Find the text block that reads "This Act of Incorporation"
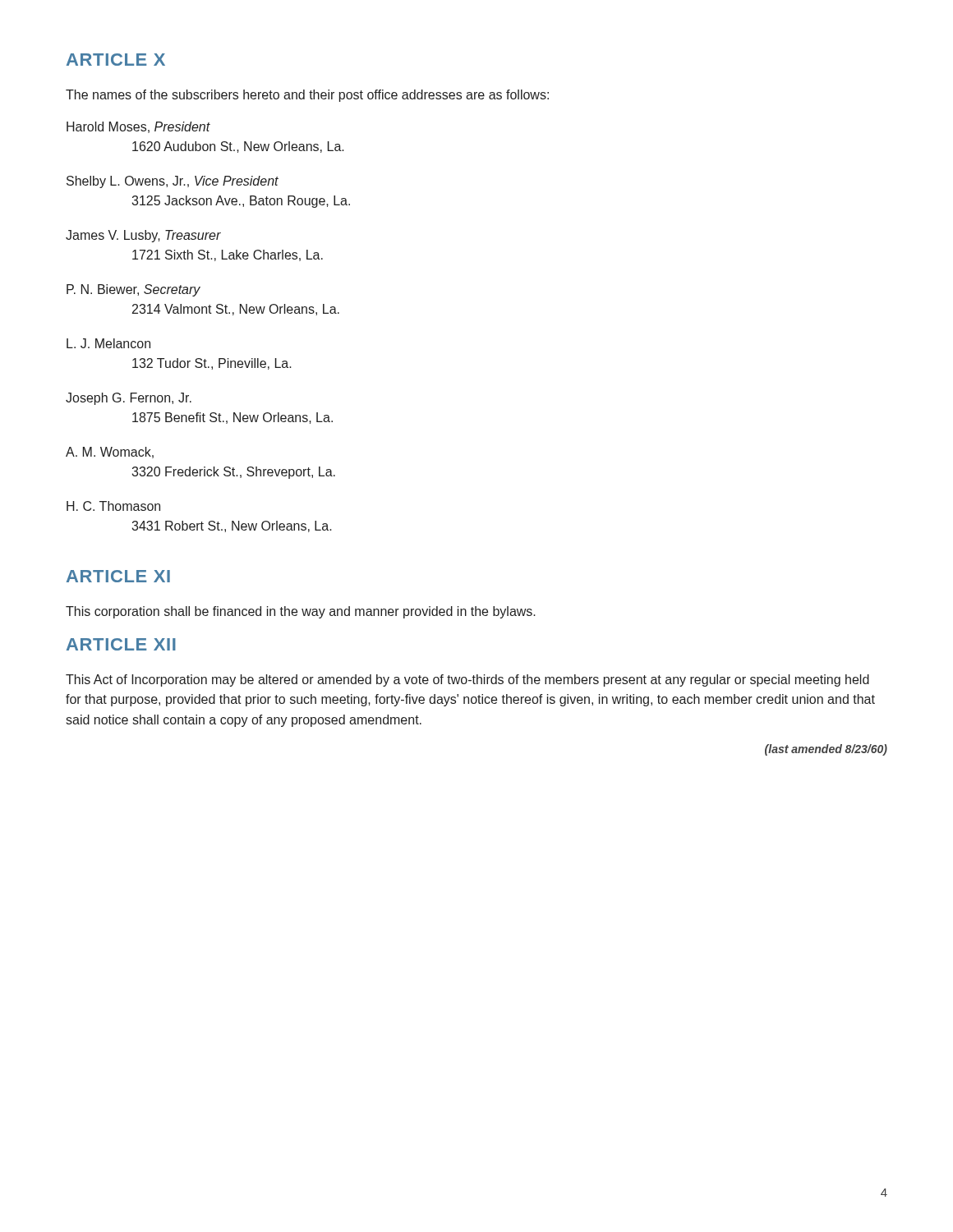The height and width of the screenshot is (1232, 953). pos(476,700)
